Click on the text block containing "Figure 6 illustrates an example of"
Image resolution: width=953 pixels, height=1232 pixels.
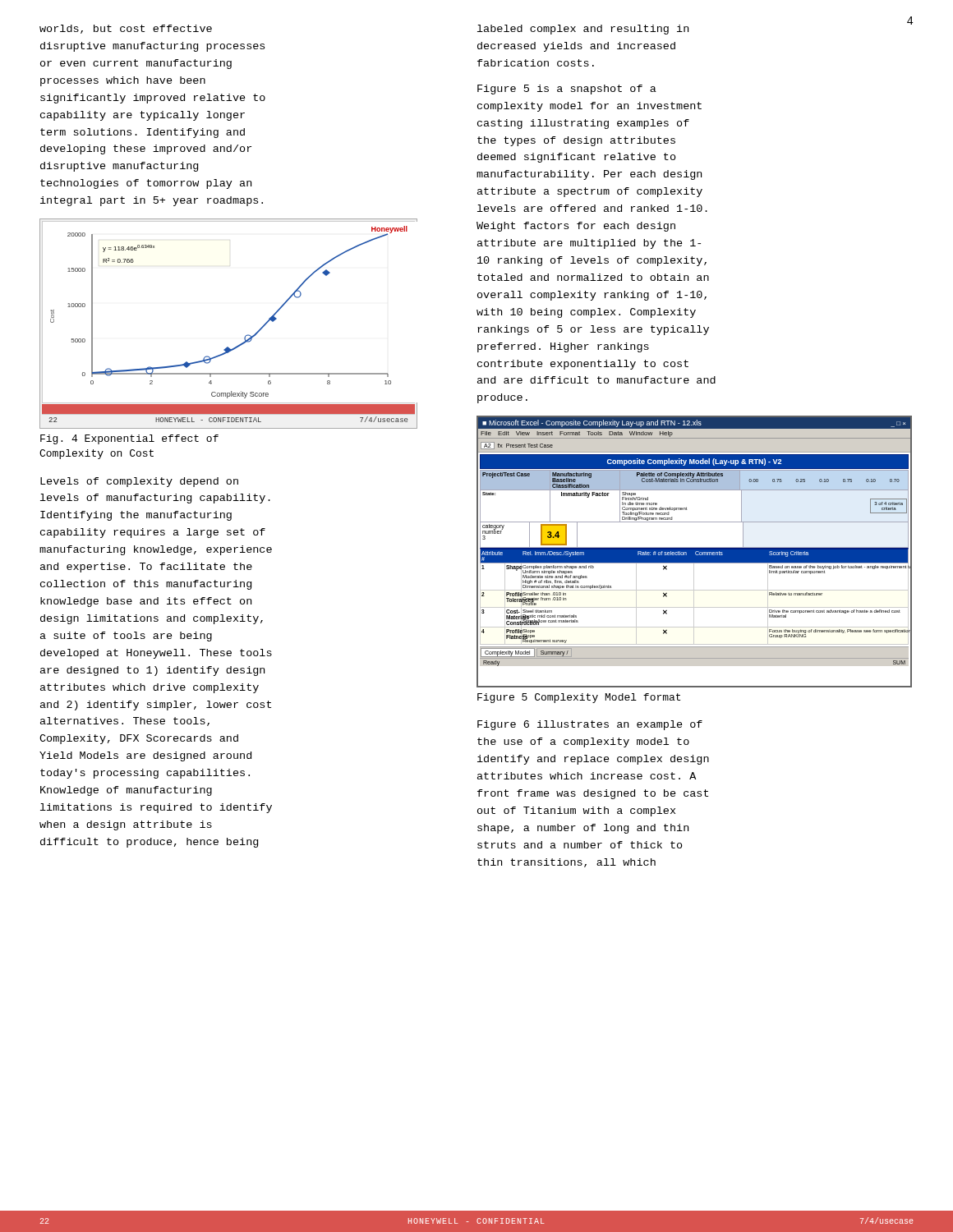pyautogui.click(x=593, y=794)
